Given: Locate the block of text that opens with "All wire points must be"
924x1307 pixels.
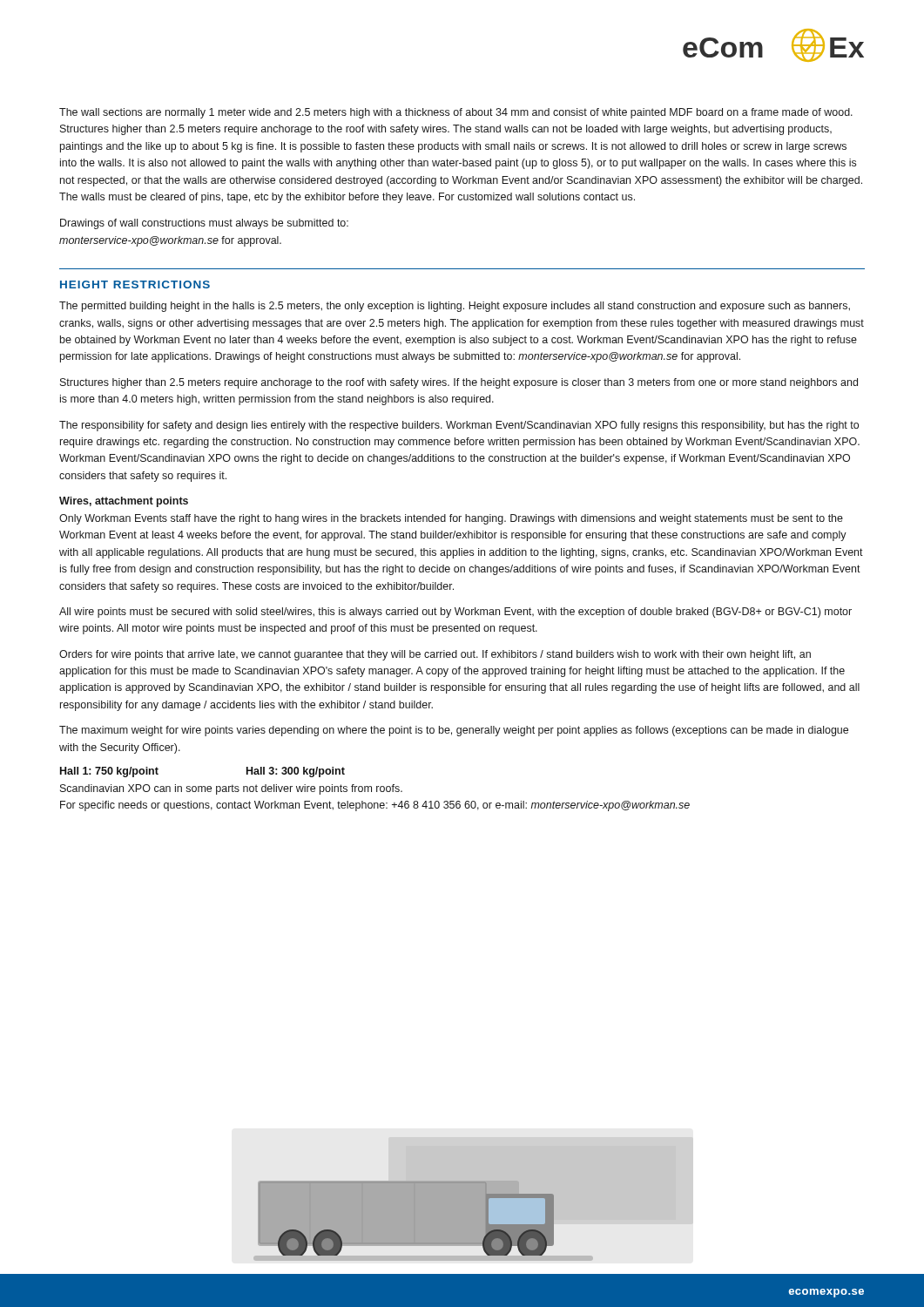Looking at the screenshot, I should [x=456, y=620].
